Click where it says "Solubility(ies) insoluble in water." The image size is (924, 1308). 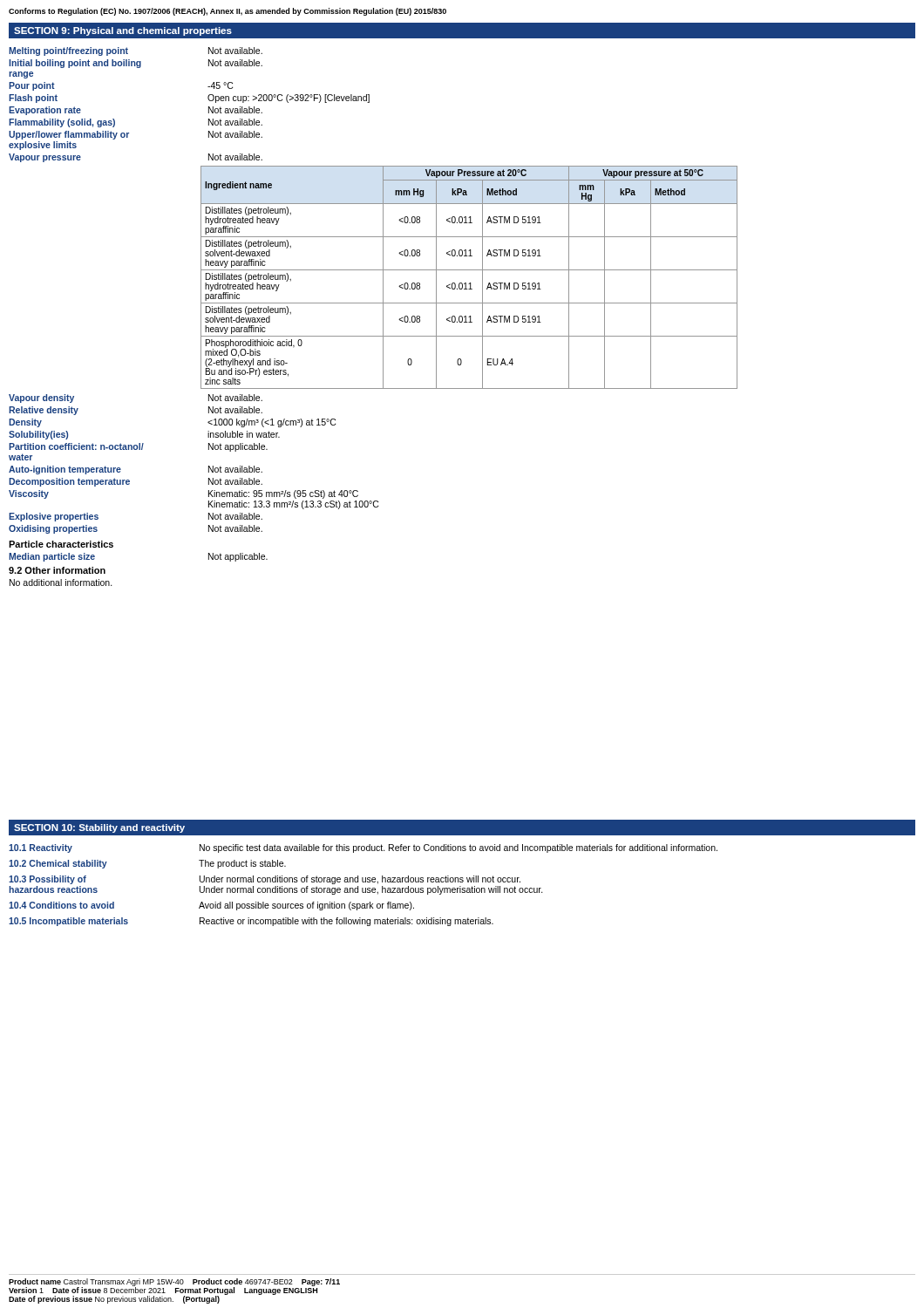tap(36, 435)
